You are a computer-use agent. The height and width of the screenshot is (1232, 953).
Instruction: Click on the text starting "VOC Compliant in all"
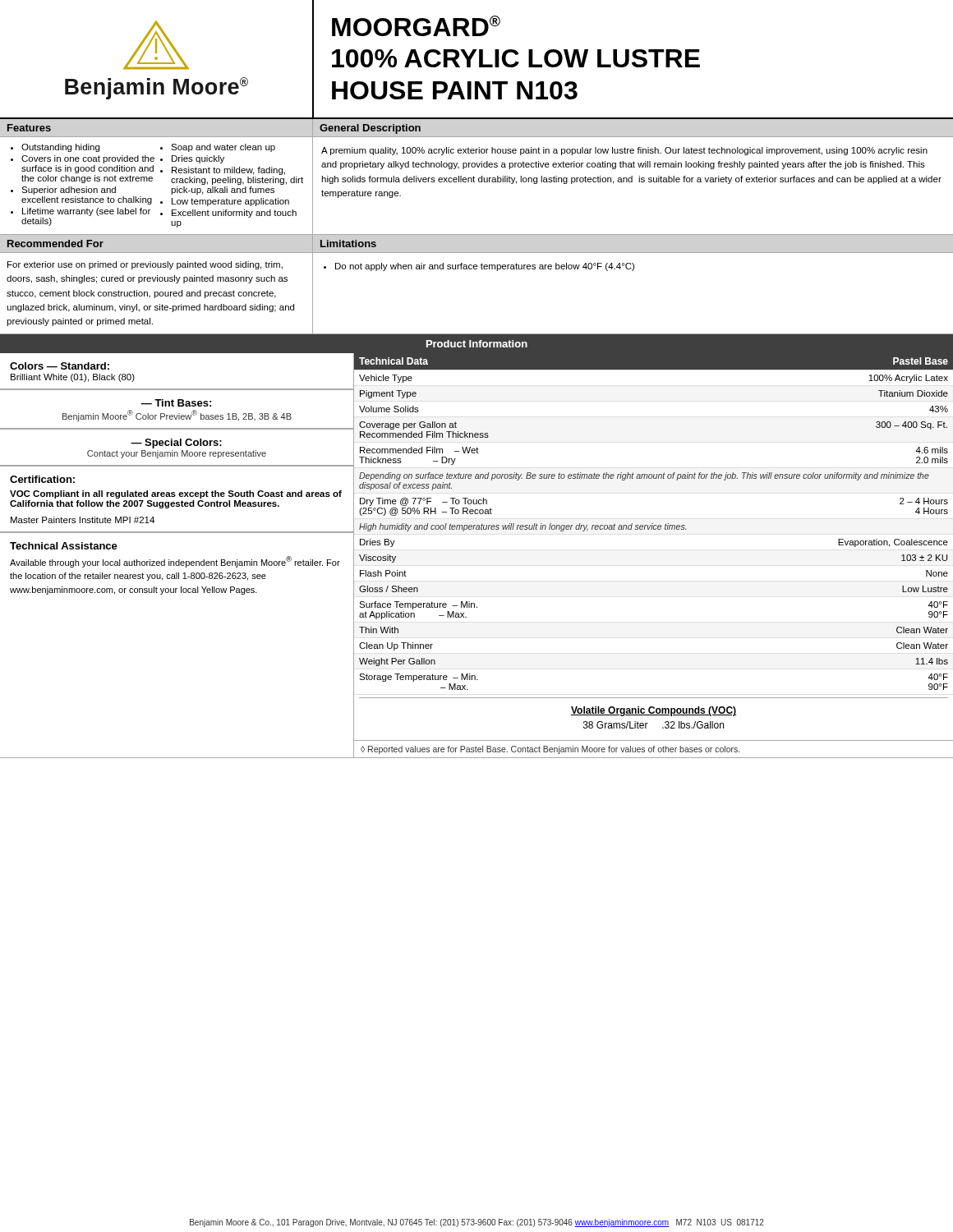point(176,499)
